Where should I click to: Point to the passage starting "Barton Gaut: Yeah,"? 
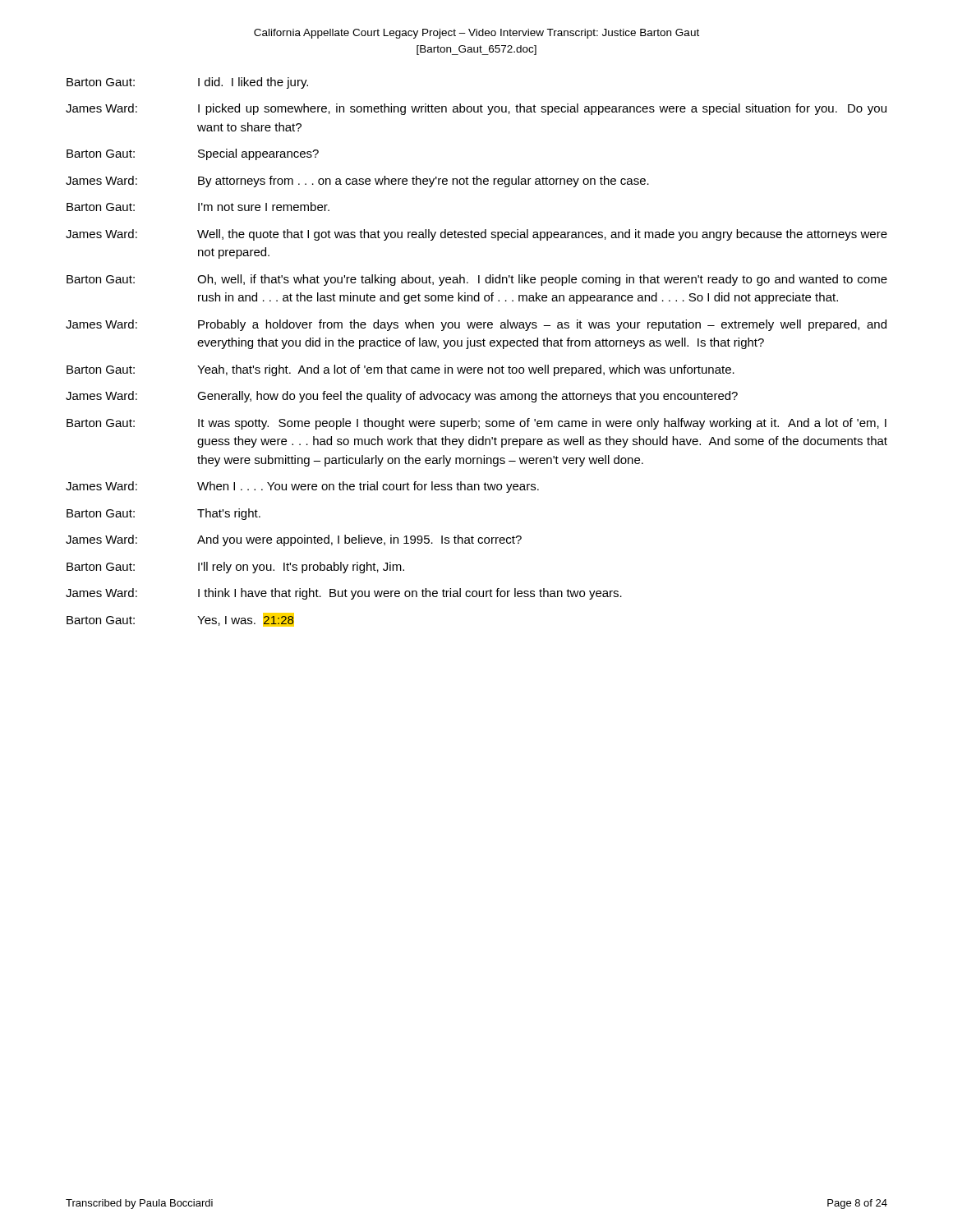pos(476,369)
